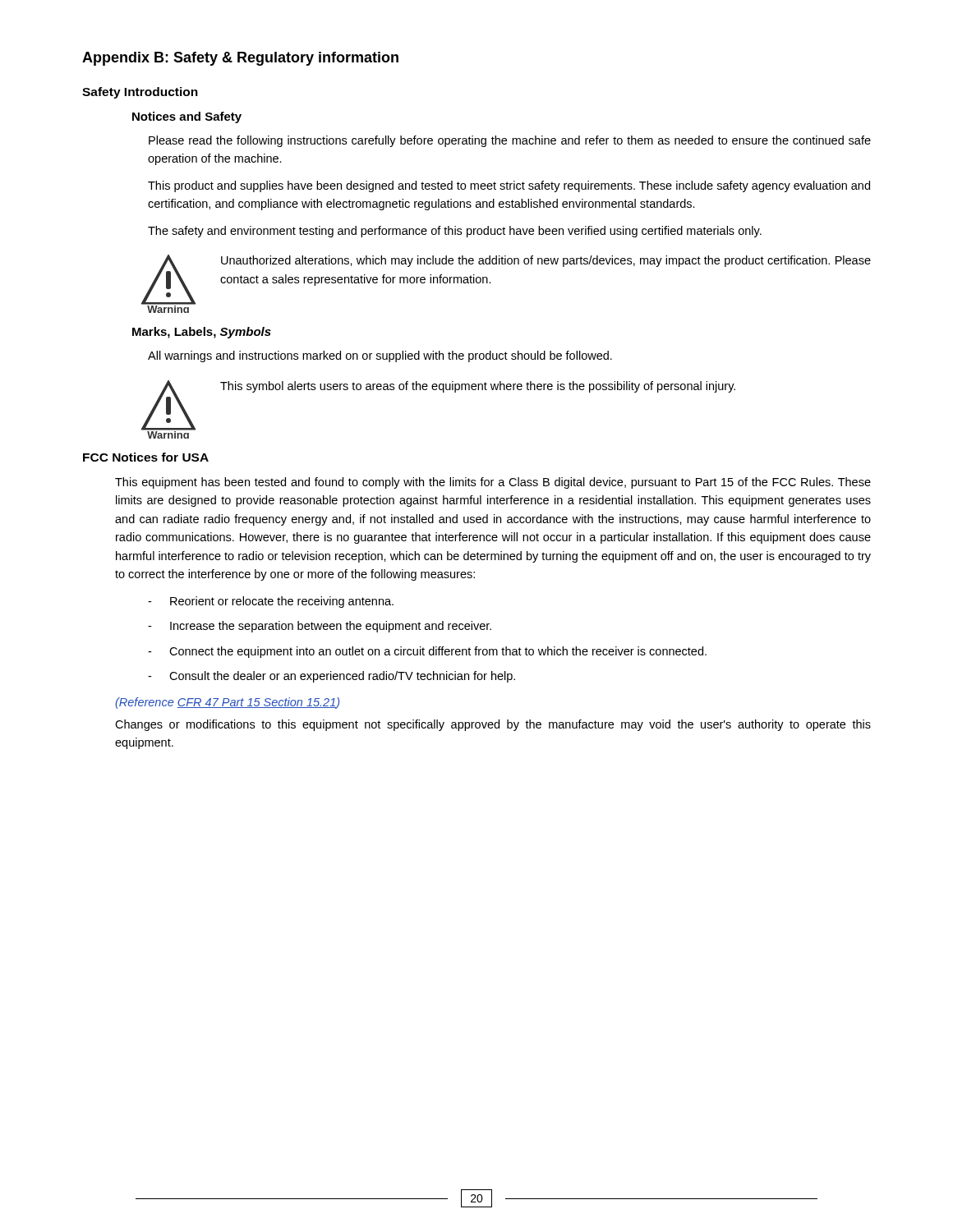Select the passage starting "- Connect the equipment into an"
The width and height of the screenshot is (953, 1232).
509,651
